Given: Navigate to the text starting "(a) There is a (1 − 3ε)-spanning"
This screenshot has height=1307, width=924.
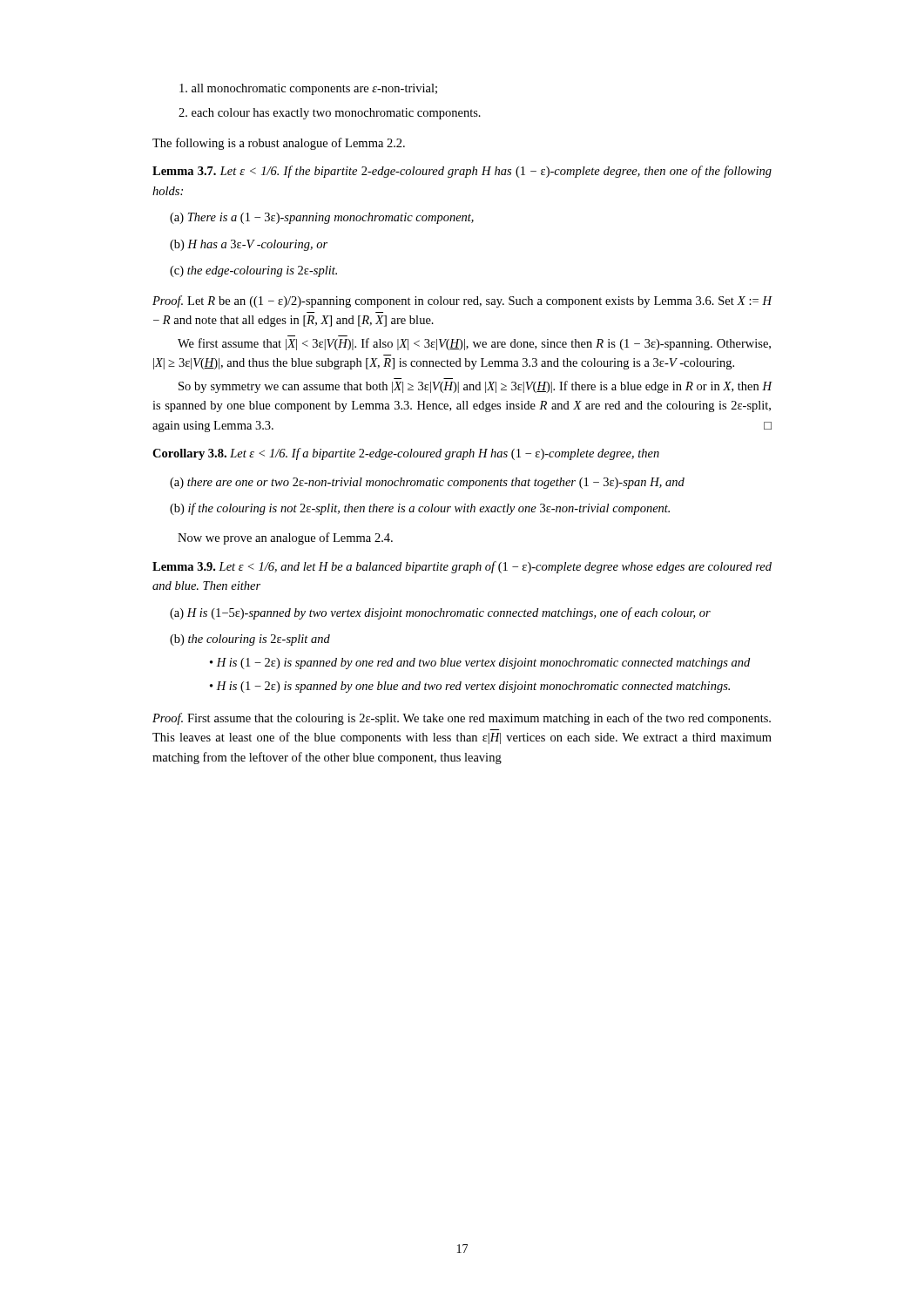Looking at the screenshot, I should click(x=322, y=217).
